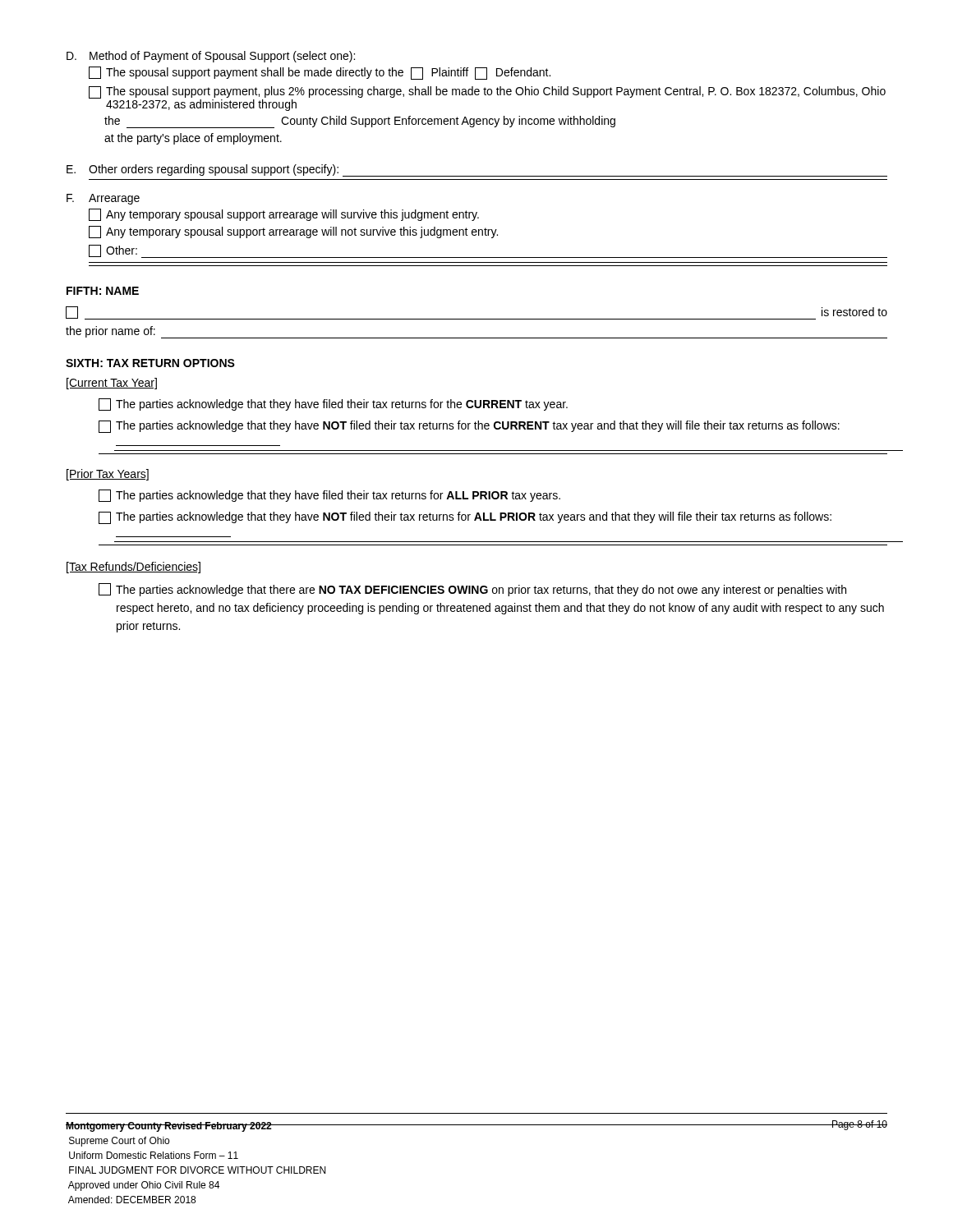Click the passage that begins "The parties acknowledge that there are NO"
Screen dimensions: 1232x953
(493, 608)
